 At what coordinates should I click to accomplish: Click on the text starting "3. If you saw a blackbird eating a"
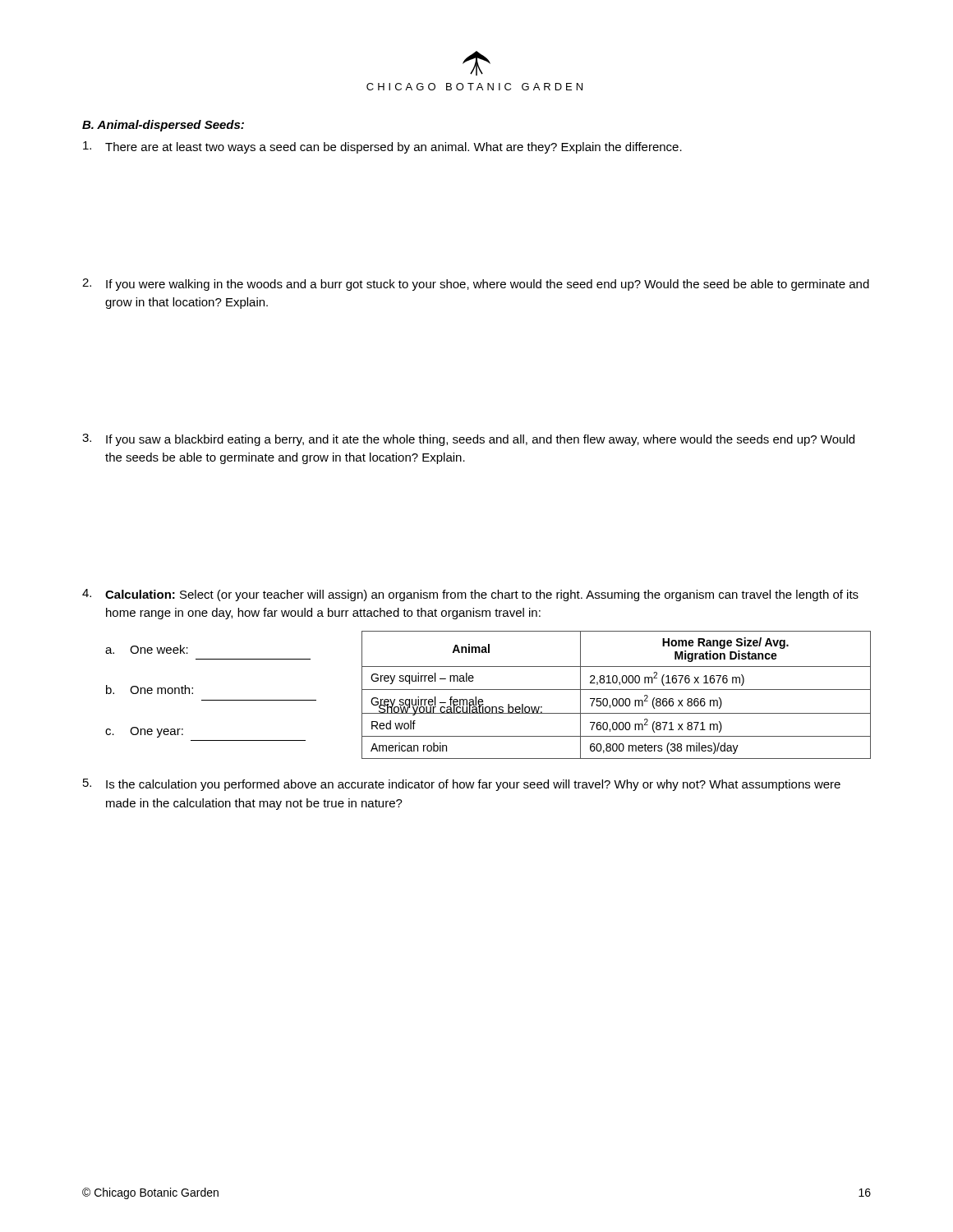click(476, 448)
